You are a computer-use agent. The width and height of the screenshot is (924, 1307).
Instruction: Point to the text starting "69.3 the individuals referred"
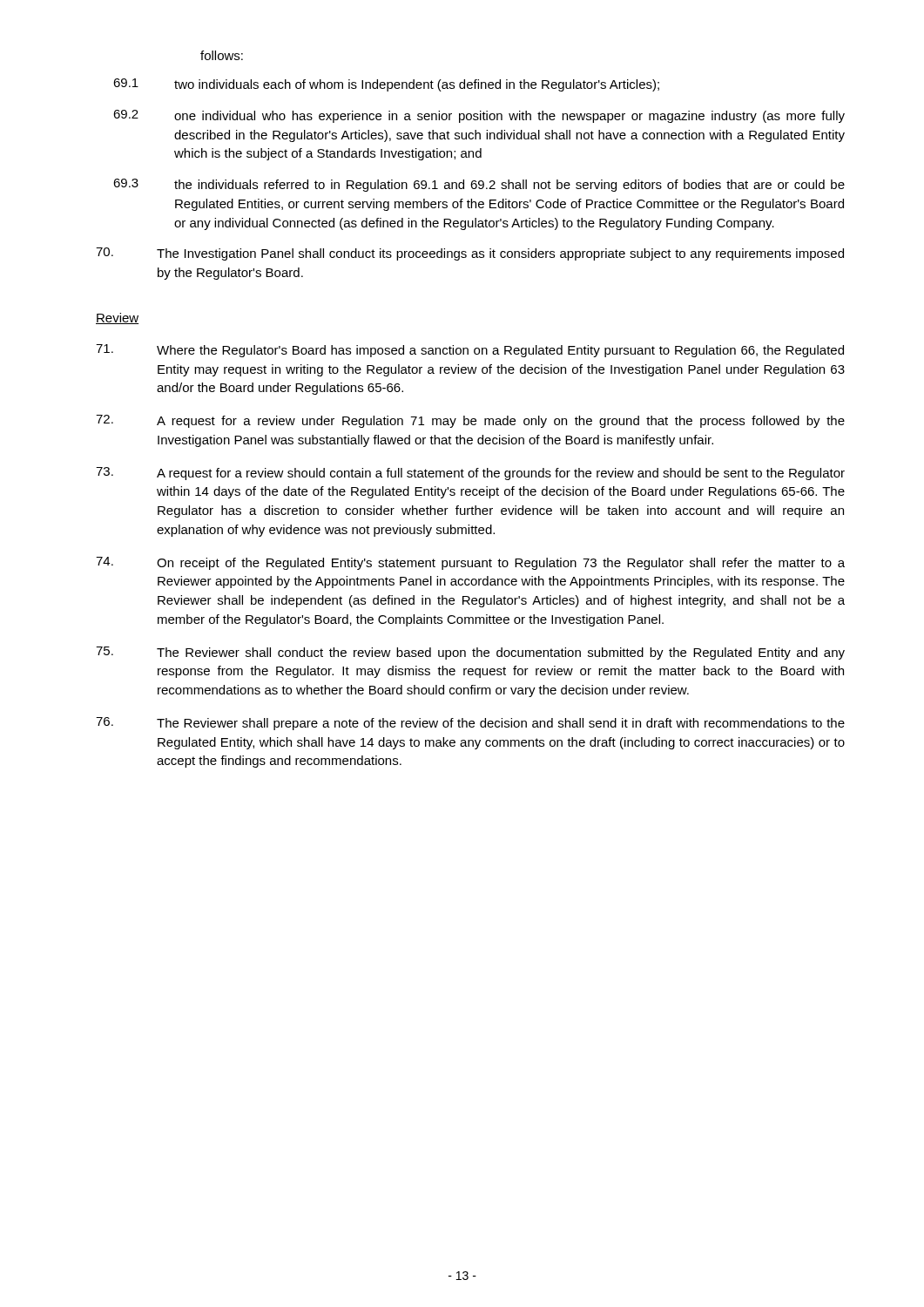(470, 204)
